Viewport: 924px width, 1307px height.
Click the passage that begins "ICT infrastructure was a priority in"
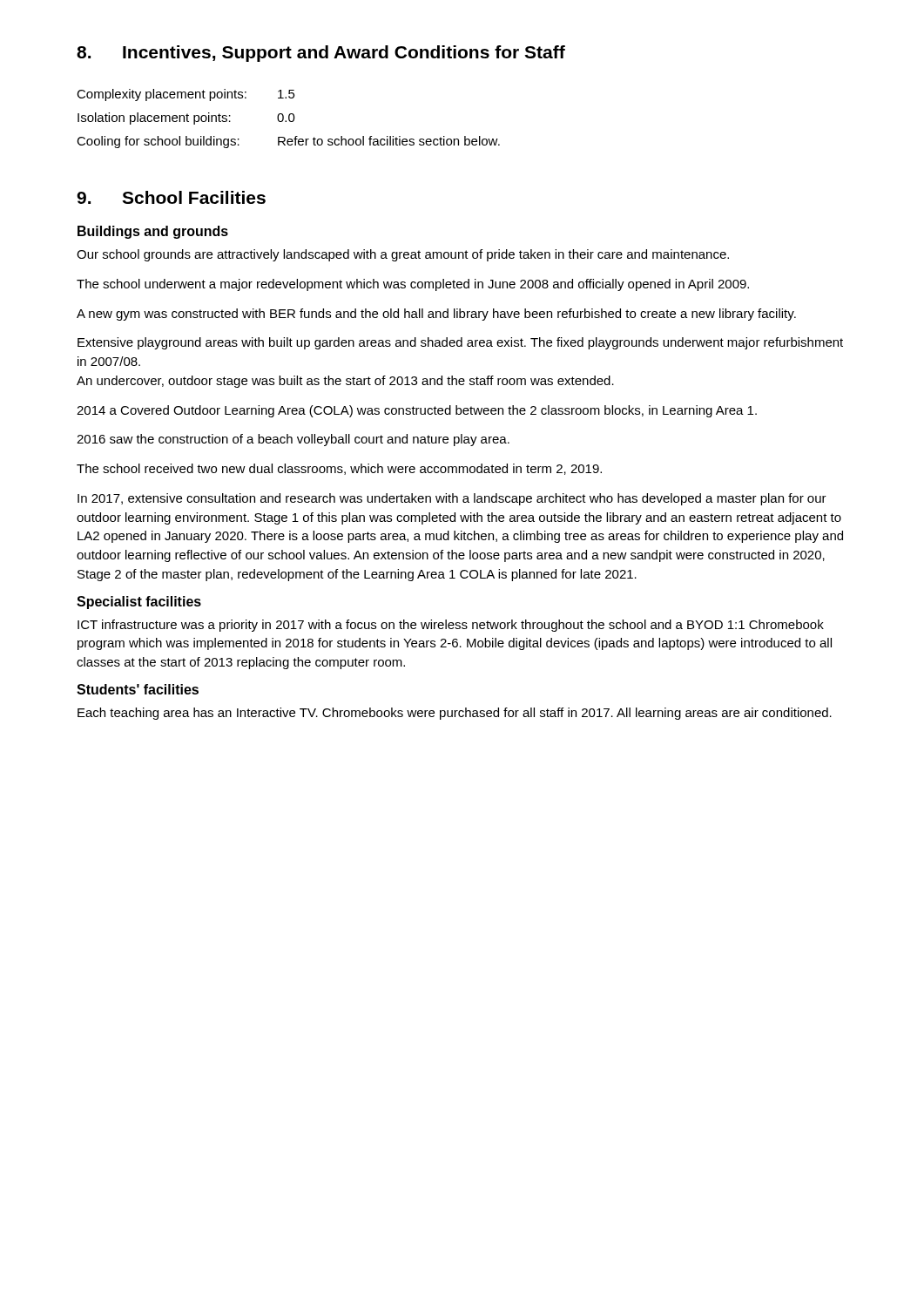tap(455, 643)
